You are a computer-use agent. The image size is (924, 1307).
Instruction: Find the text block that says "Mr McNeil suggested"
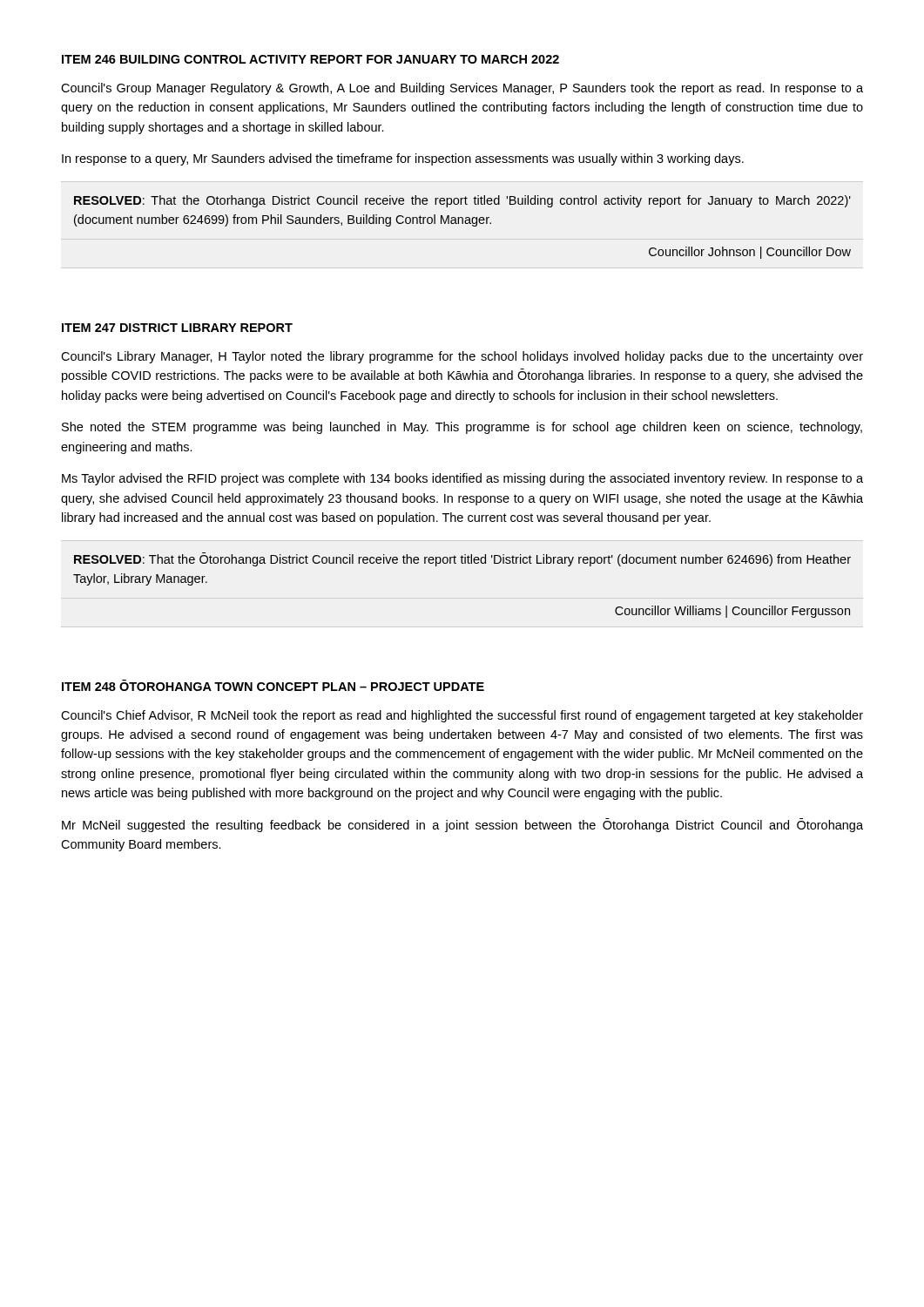point(462,835)
